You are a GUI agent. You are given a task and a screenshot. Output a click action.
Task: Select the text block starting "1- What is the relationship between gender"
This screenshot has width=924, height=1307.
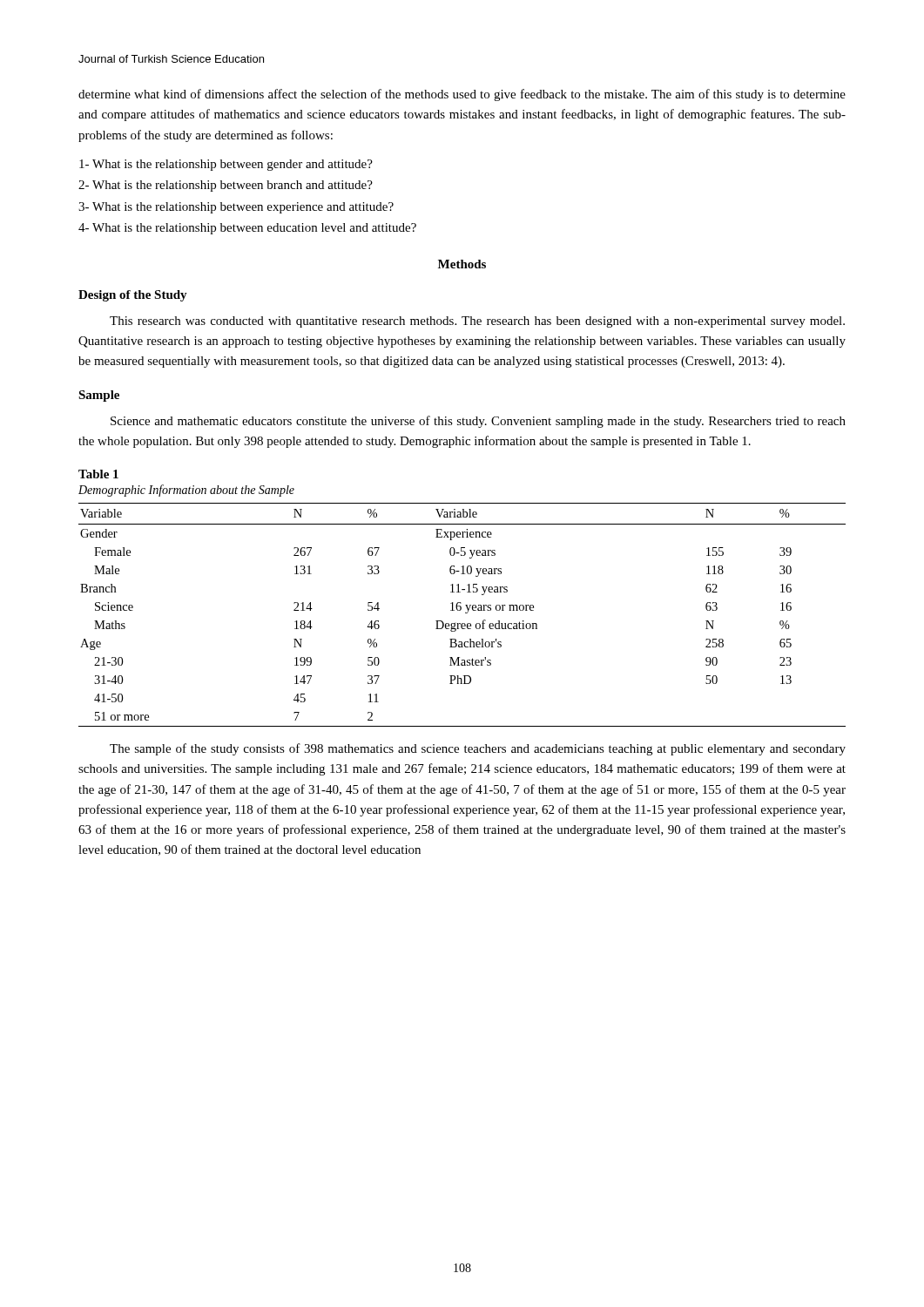point(226,164)
